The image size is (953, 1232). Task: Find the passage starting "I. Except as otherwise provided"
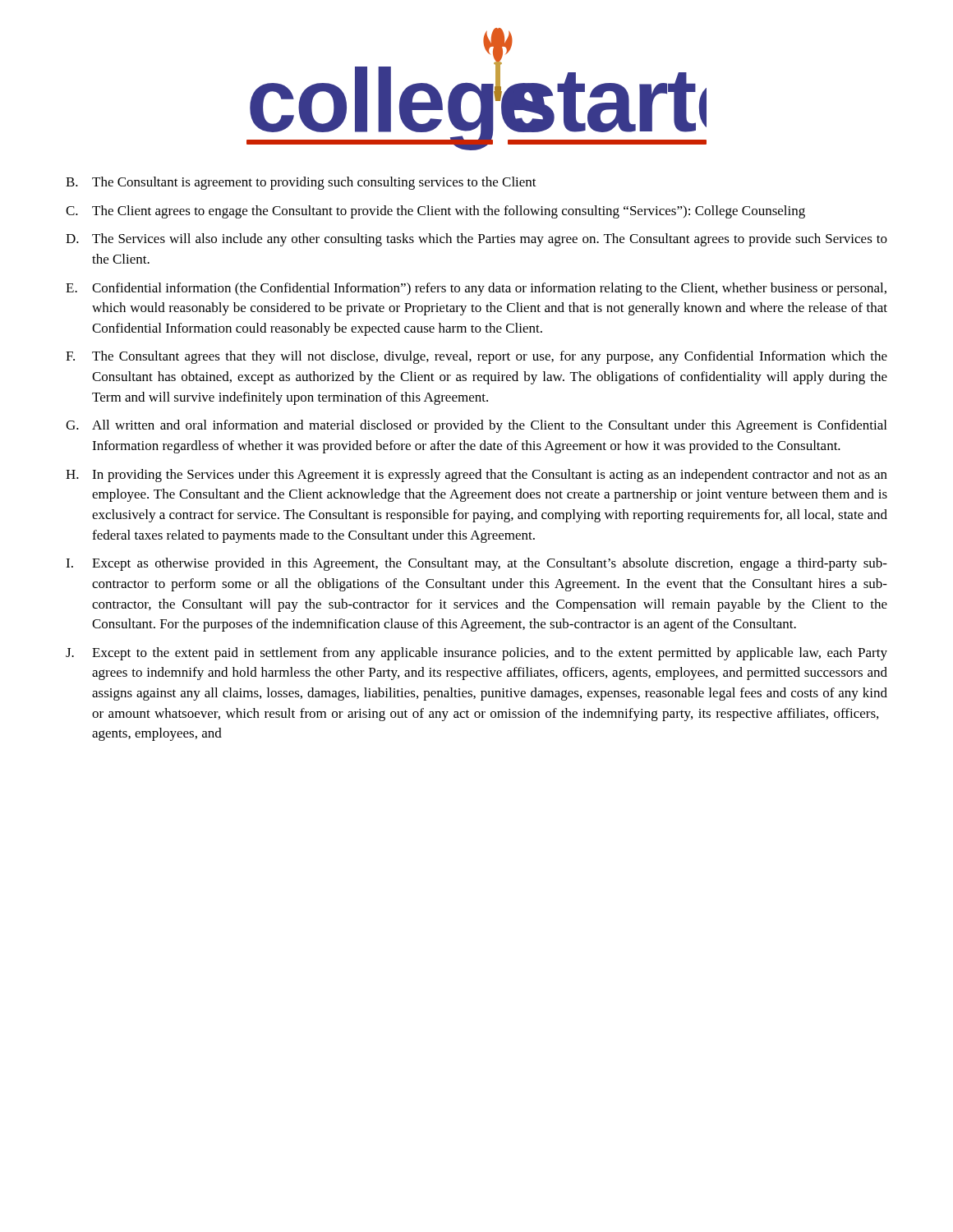pos(476,594)
